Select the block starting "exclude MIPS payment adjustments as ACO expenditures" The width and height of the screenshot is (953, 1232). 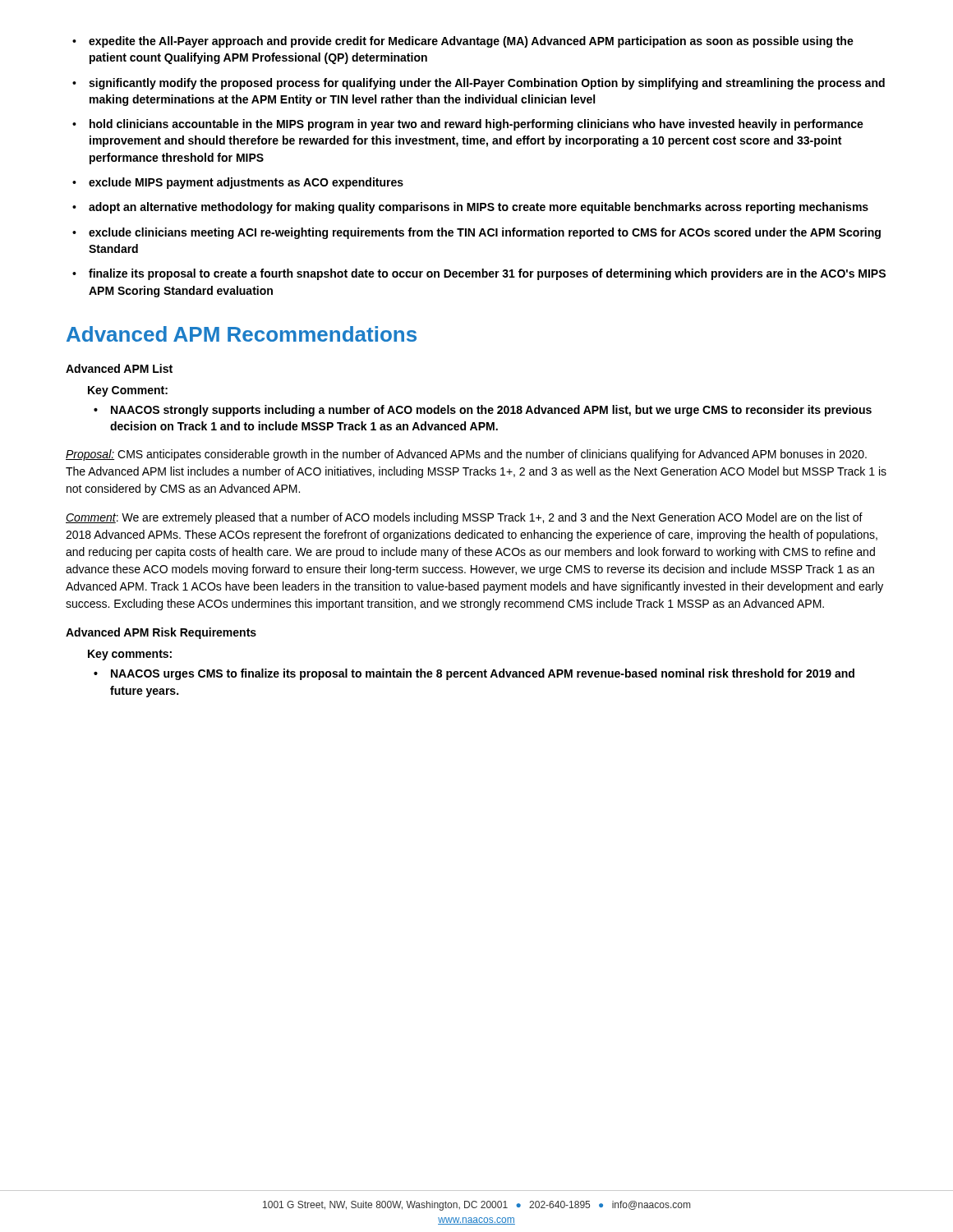pyautogui.click(x=246, y=182)
